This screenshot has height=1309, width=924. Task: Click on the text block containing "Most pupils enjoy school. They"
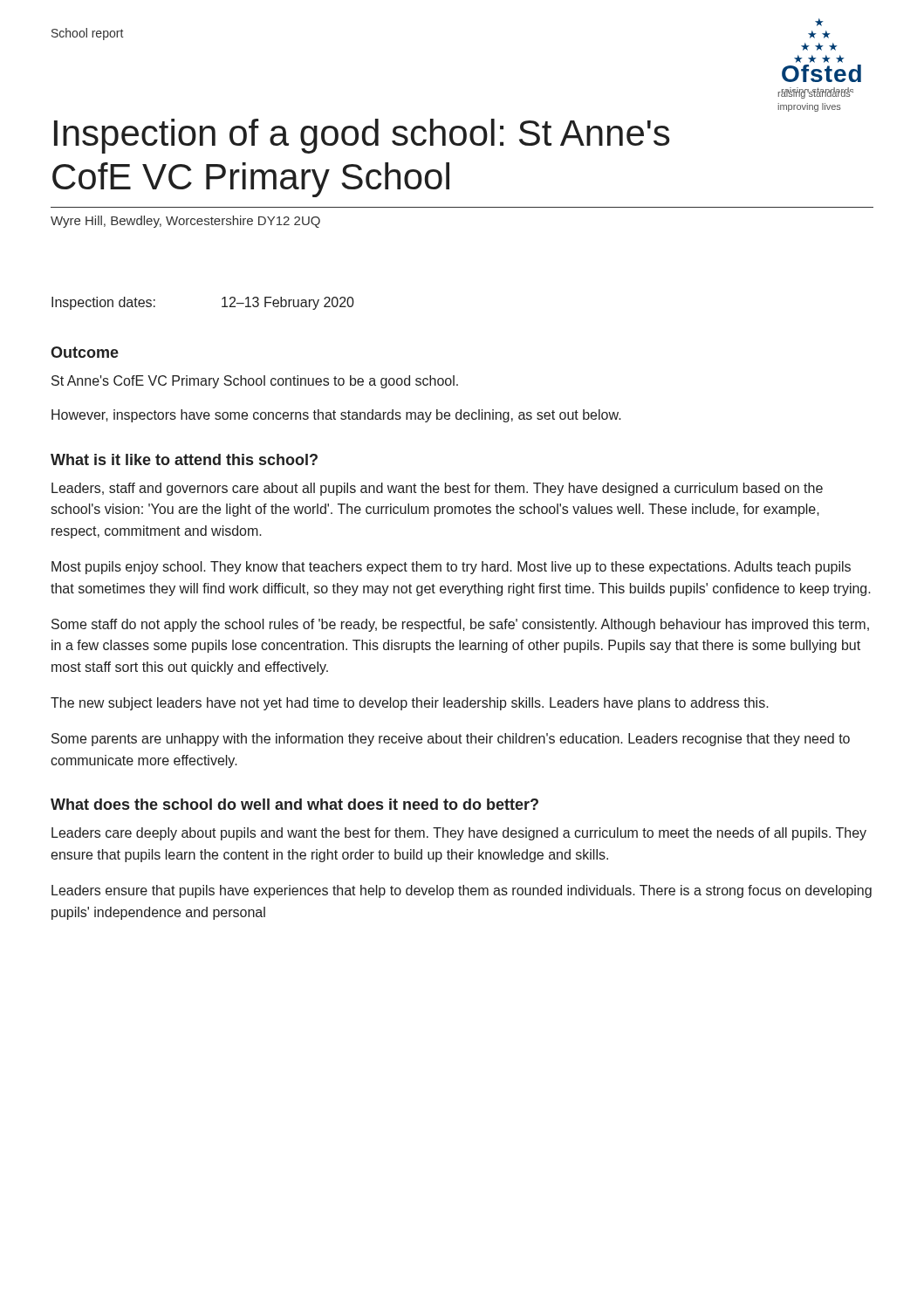coord(461,578)
